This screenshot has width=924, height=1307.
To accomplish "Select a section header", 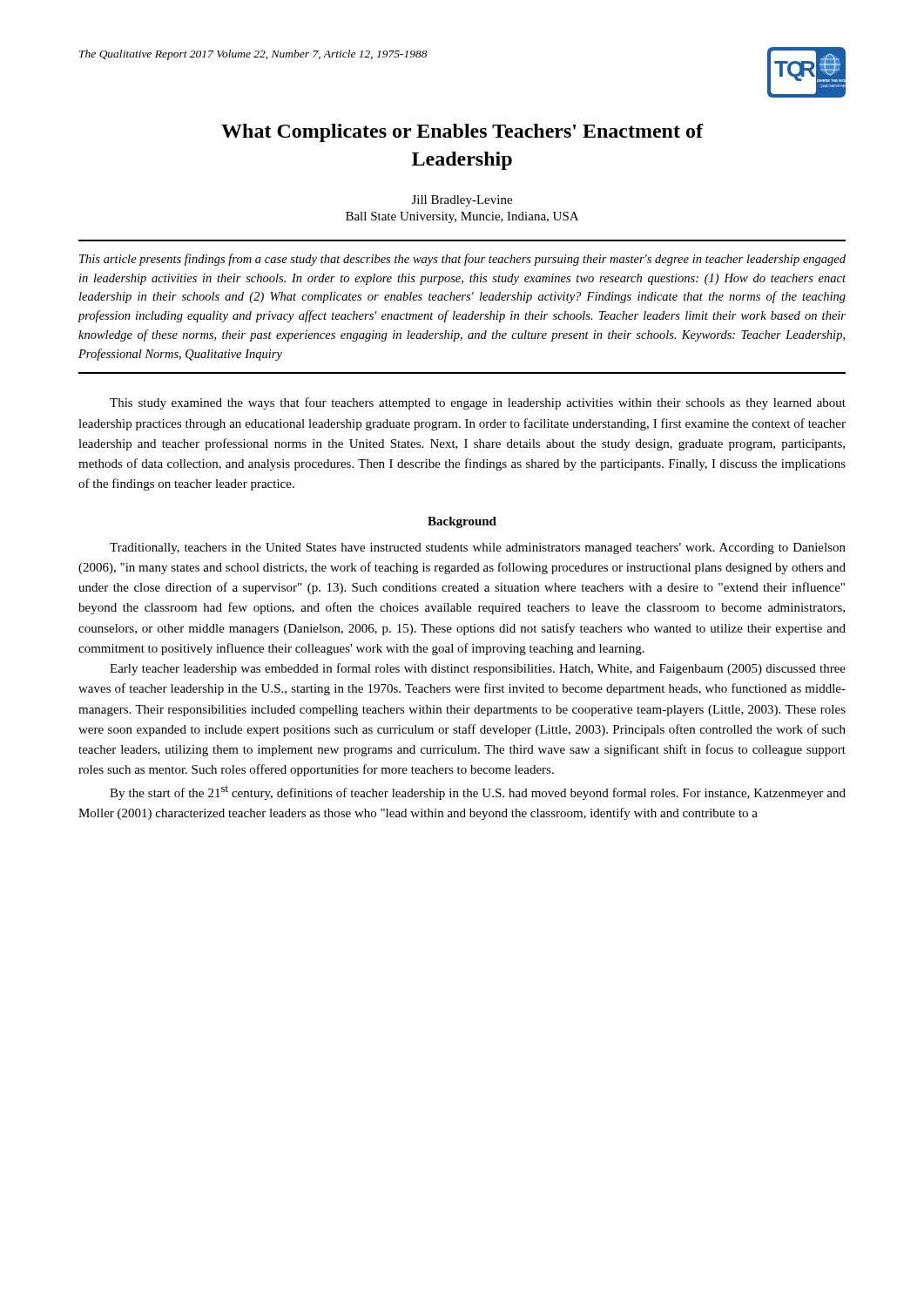I will tap(462, 521).
